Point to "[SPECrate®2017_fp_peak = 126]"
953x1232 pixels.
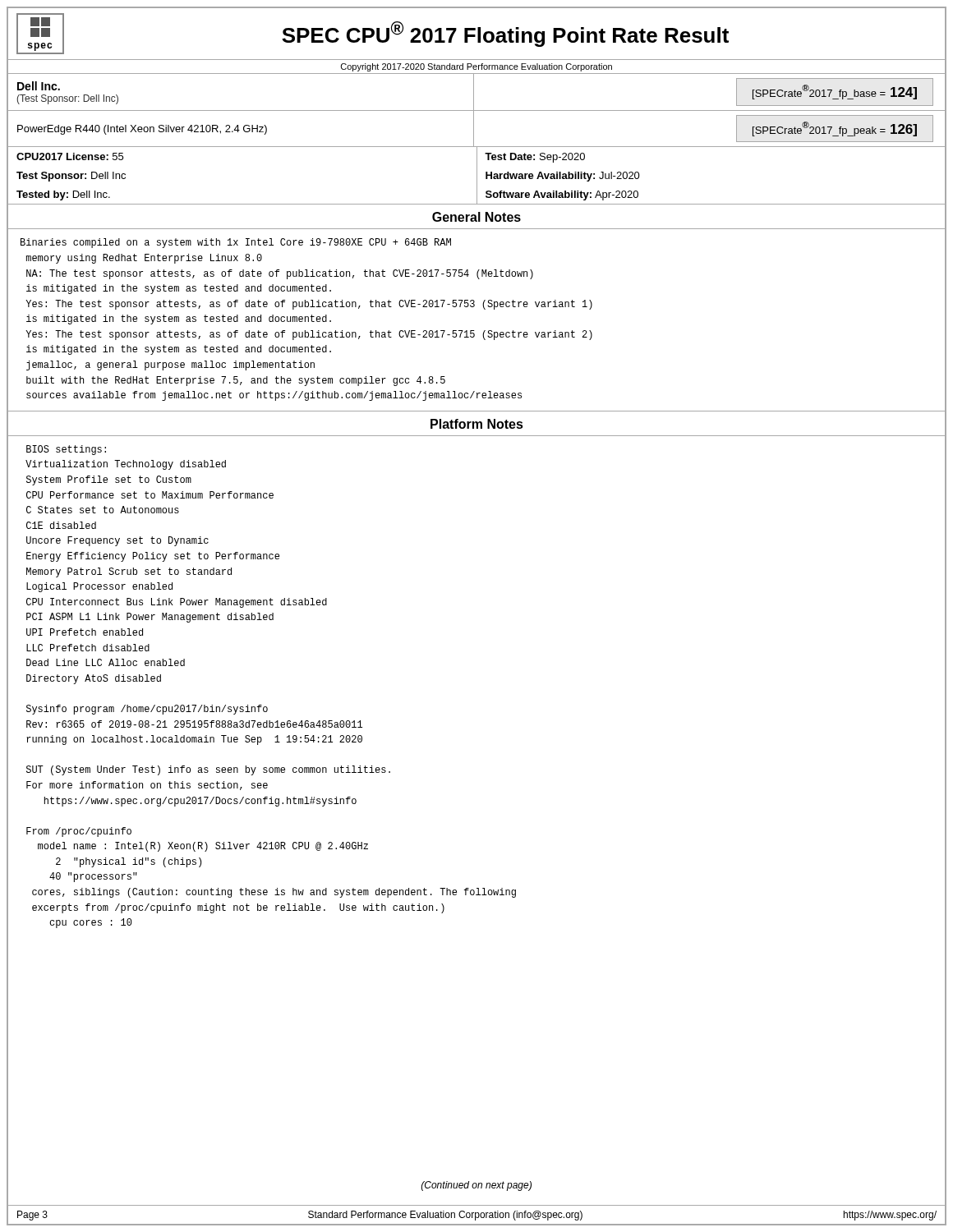pyautogui.click(x=835, y=128)
